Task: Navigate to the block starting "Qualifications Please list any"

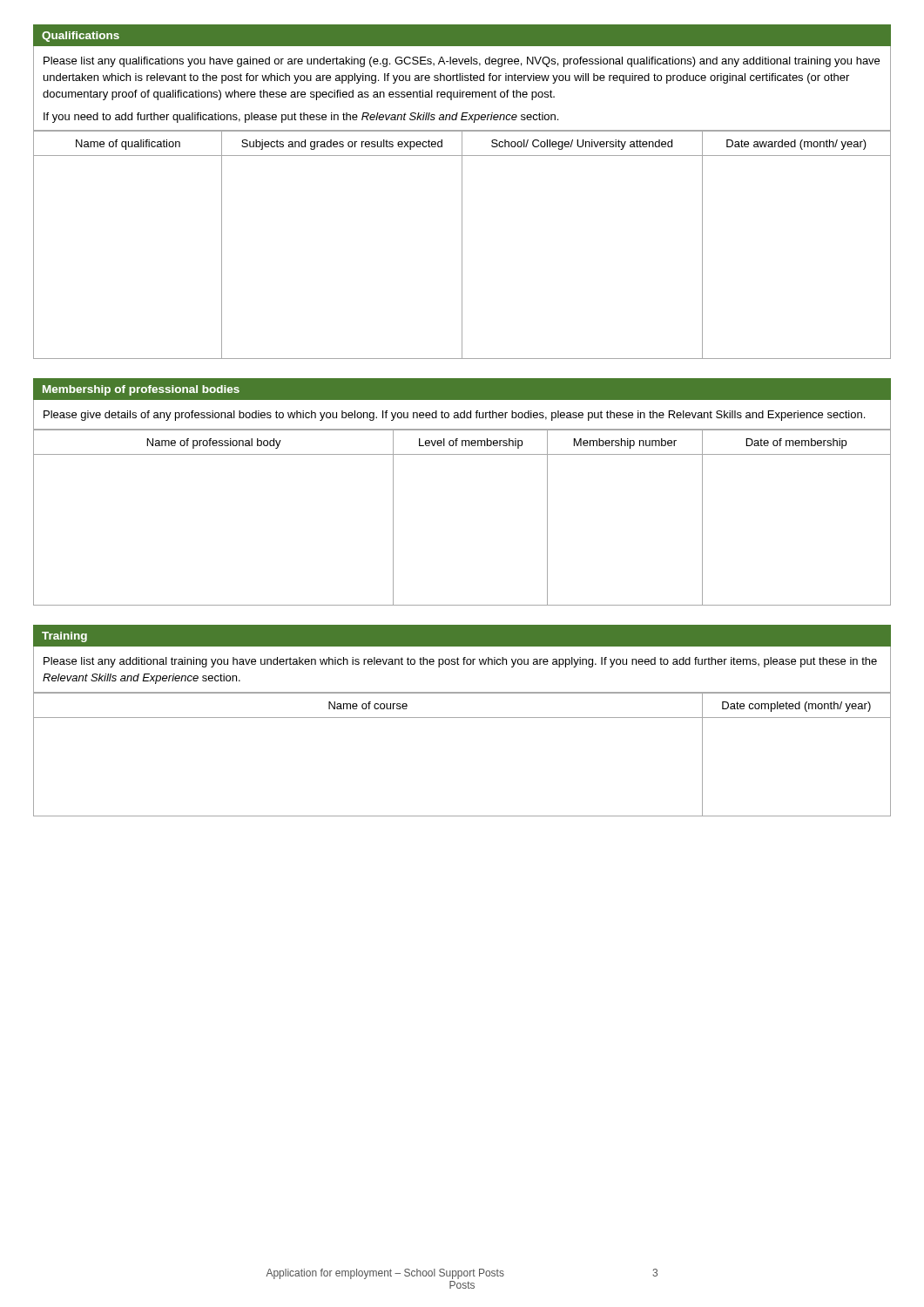Action: tap(462, 192)
